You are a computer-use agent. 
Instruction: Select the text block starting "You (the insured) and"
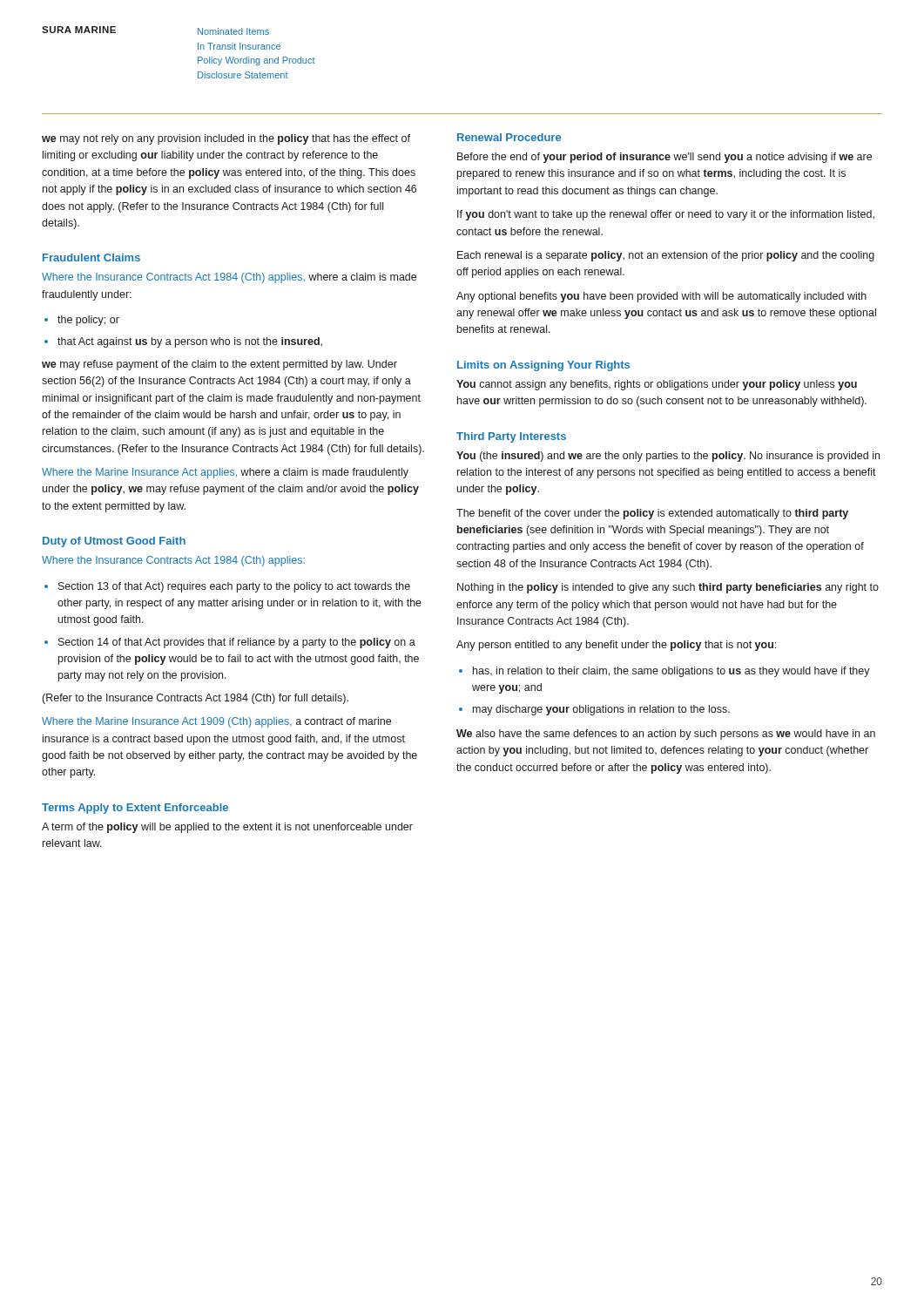point(669,473)
